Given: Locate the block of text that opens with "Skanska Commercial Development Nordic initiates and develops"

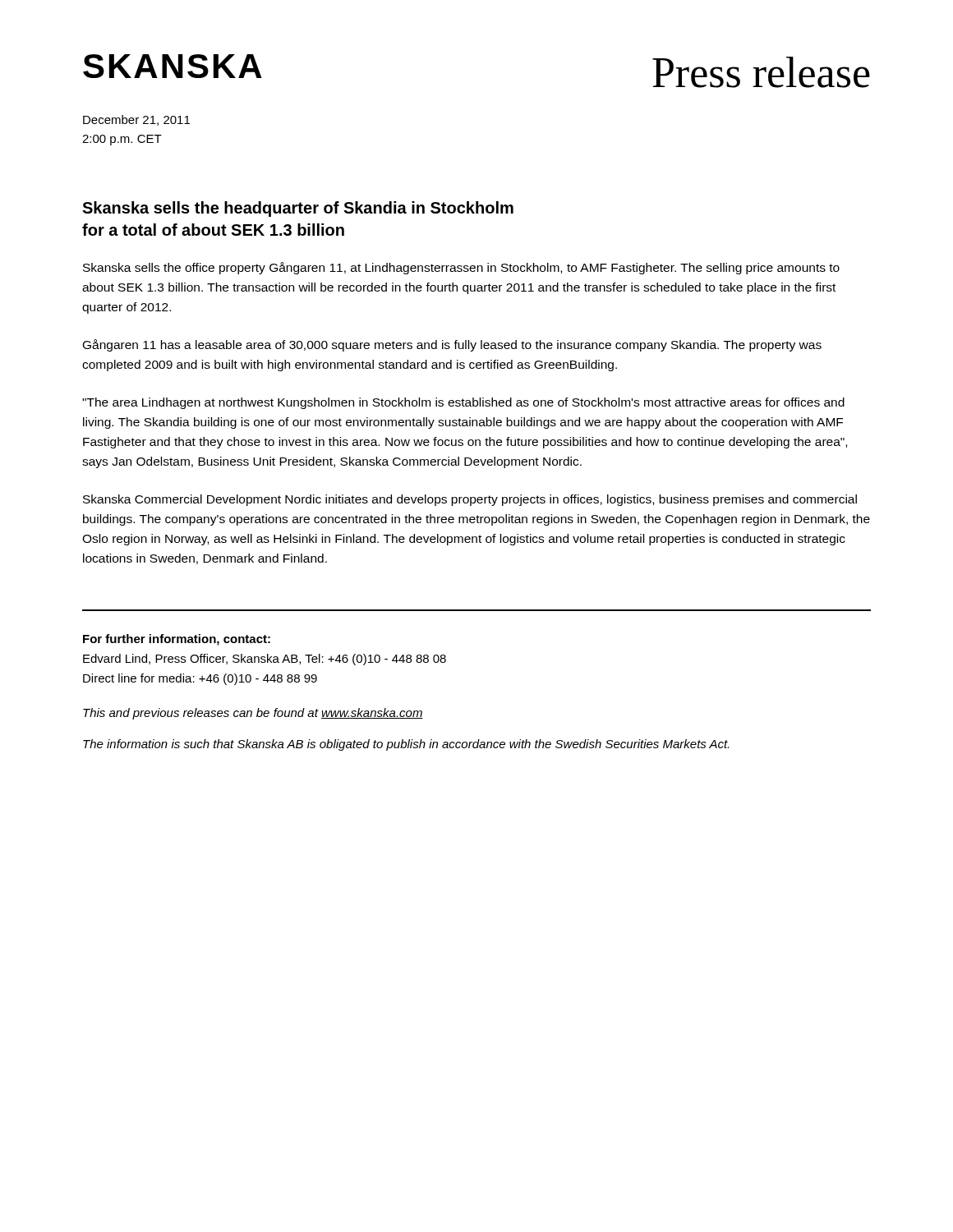Looking at the screenshot, I should (476, 529).
